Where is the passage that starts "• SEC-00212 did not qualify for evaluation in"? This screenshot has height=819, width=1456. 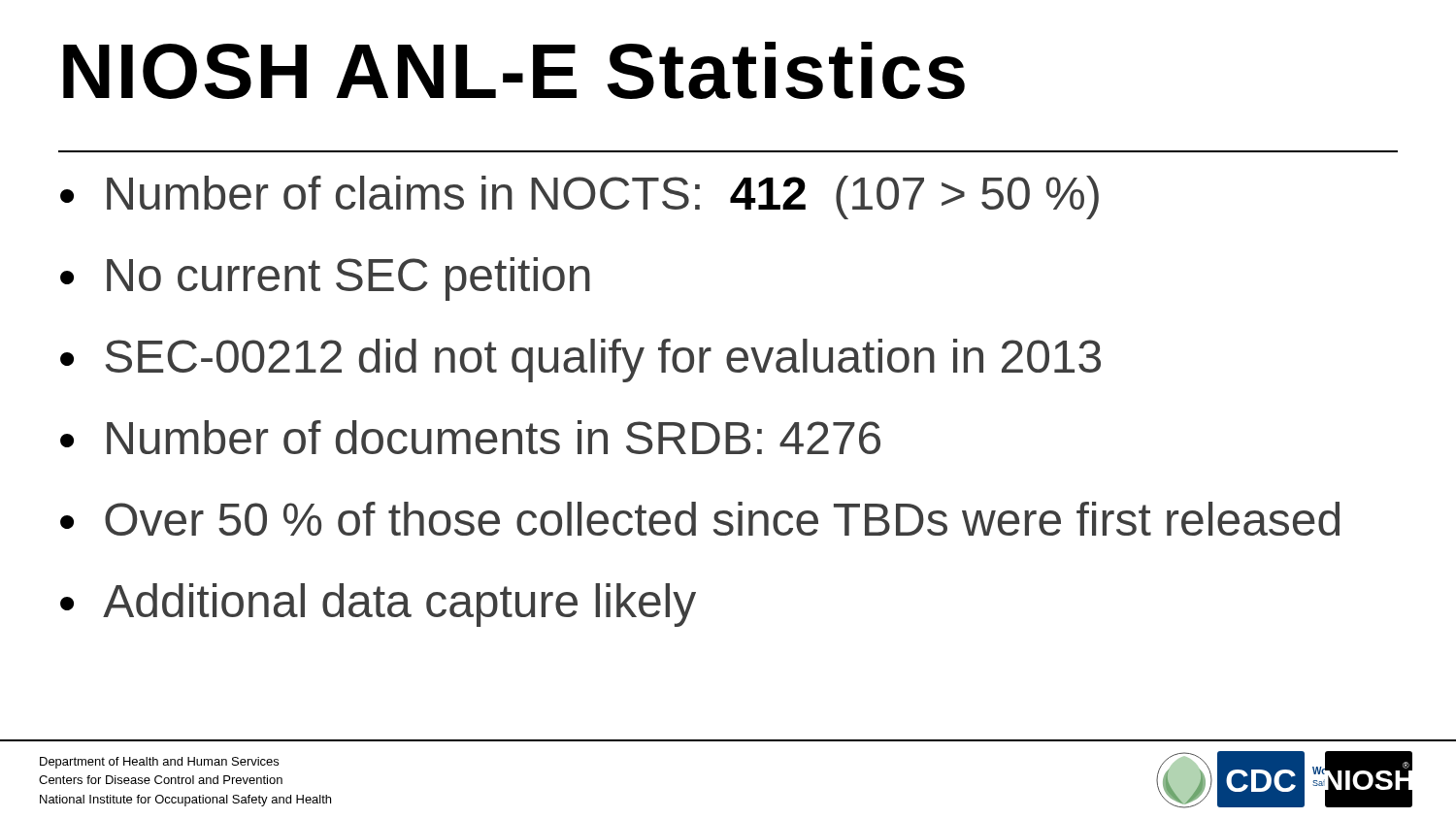tap(581, 358)
